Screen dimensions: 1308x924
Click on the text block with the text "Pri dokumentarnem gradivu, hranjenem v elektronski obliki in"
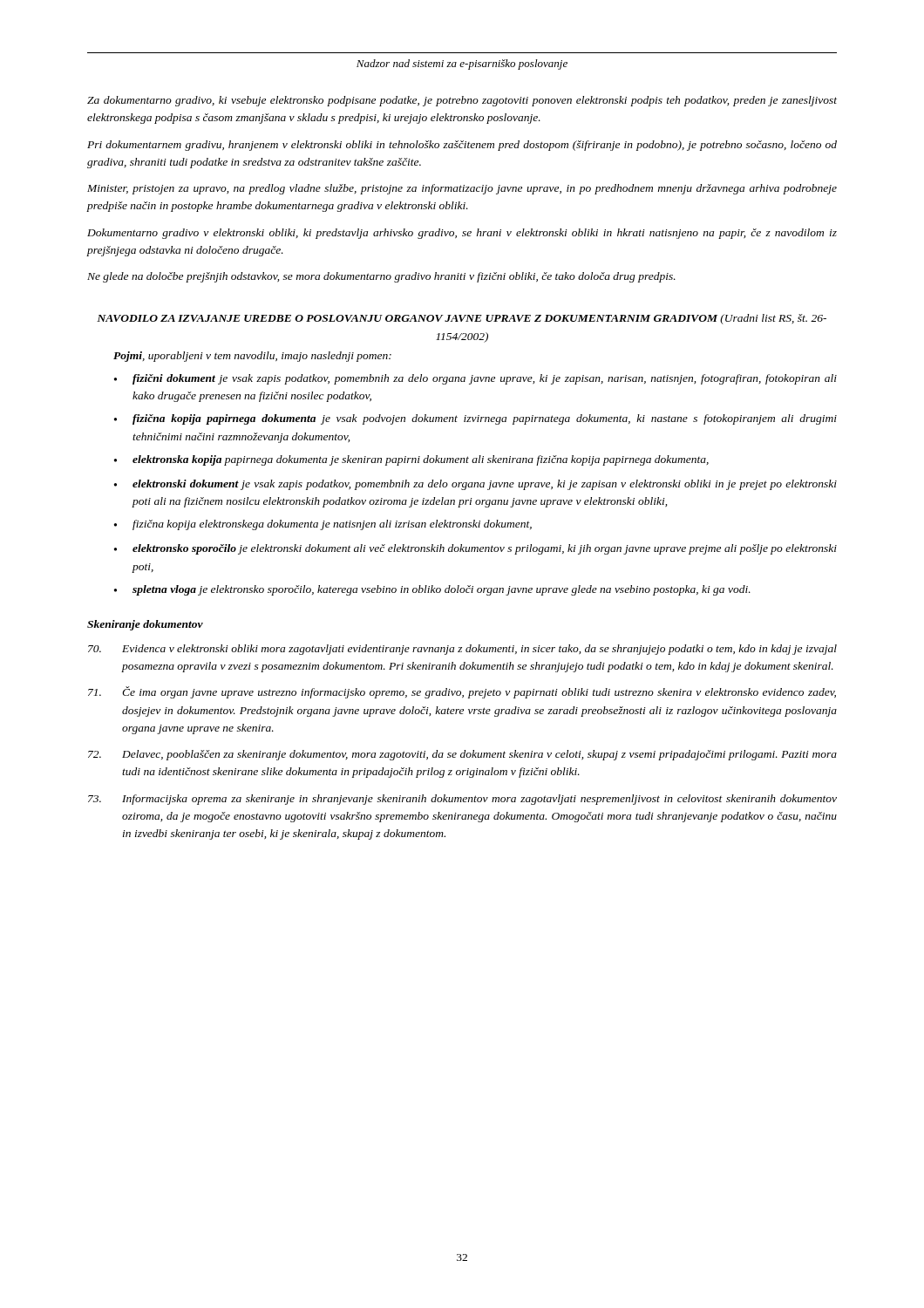pyautogui.click(x=462, y=153)
